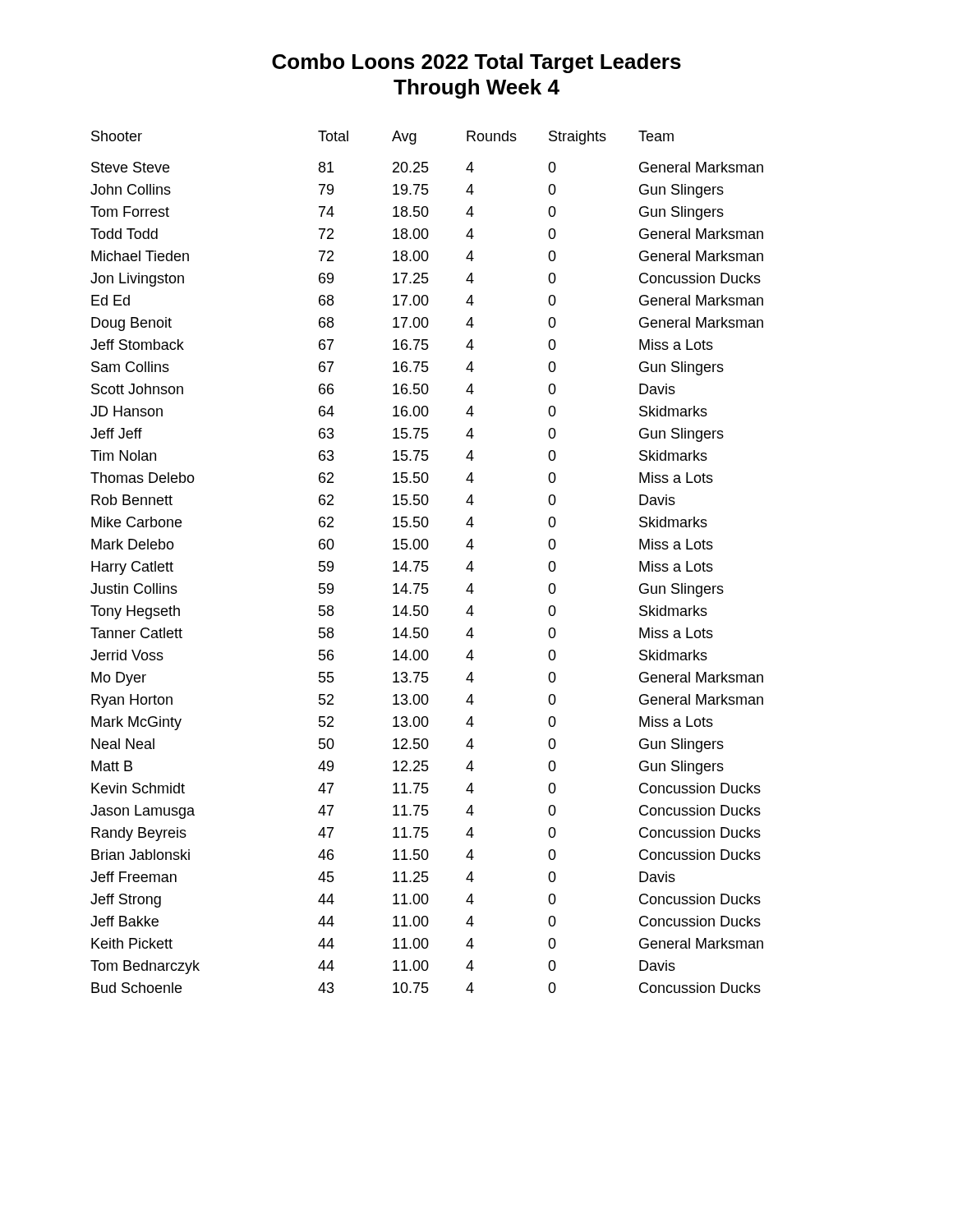Point to the block starting "Combo Loons 2022 Total Target"
953x1232 pixels.
tap(476, 75)
